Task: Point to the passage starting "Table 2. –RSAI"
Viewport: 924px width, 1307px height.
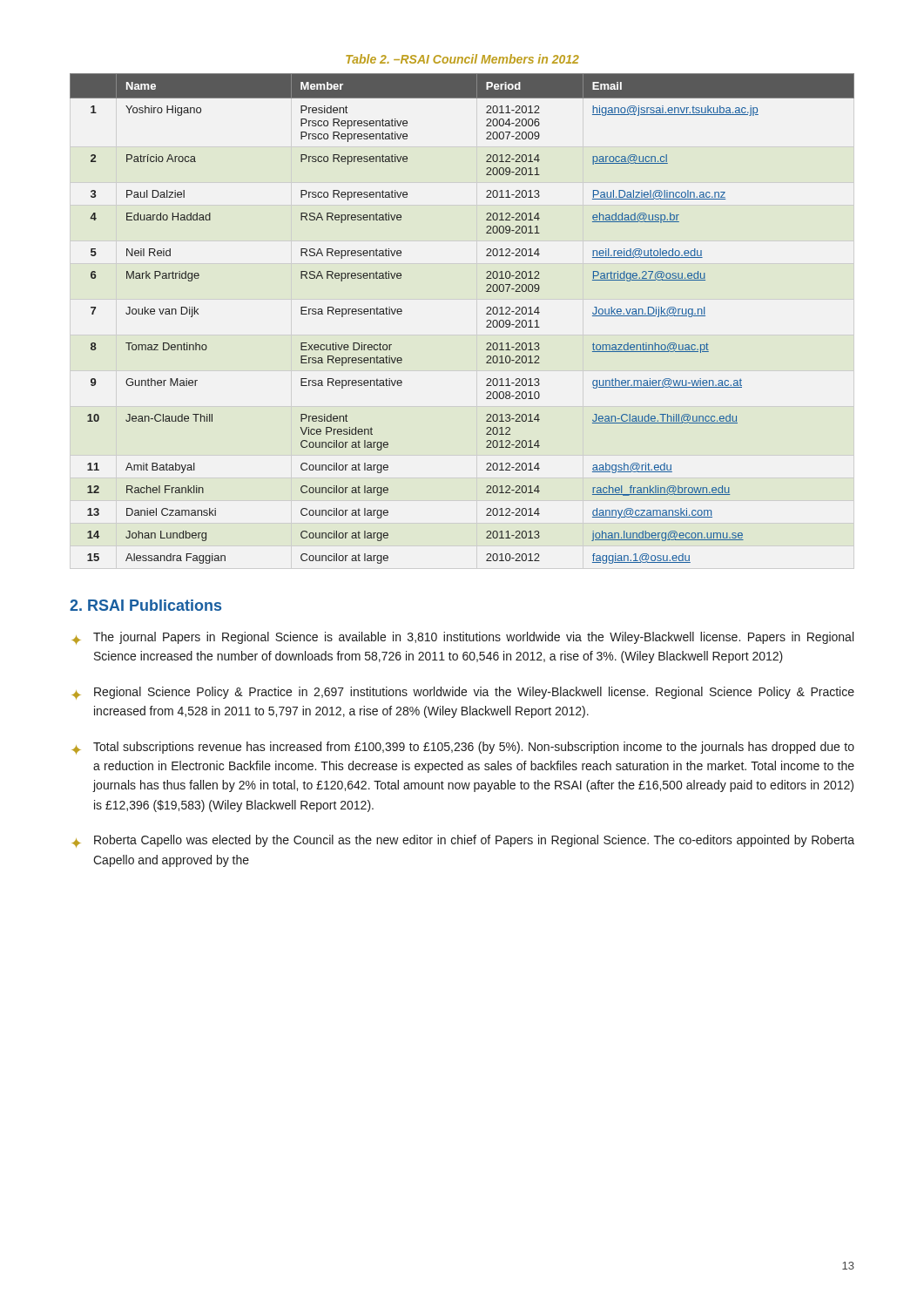Action: coord(462,59)
